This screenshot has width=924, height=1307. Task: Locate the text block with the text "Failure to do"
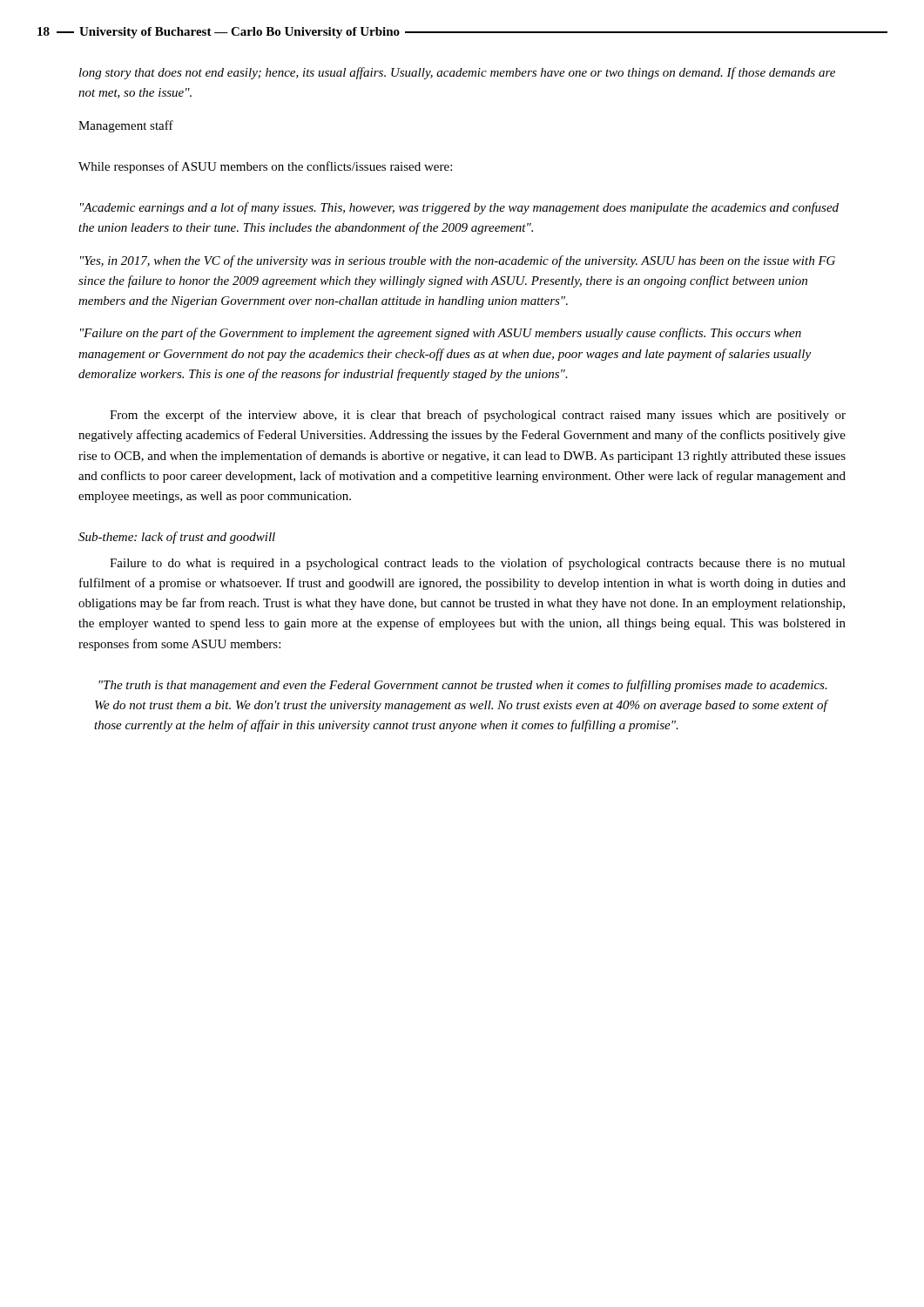tap(462, 603)
